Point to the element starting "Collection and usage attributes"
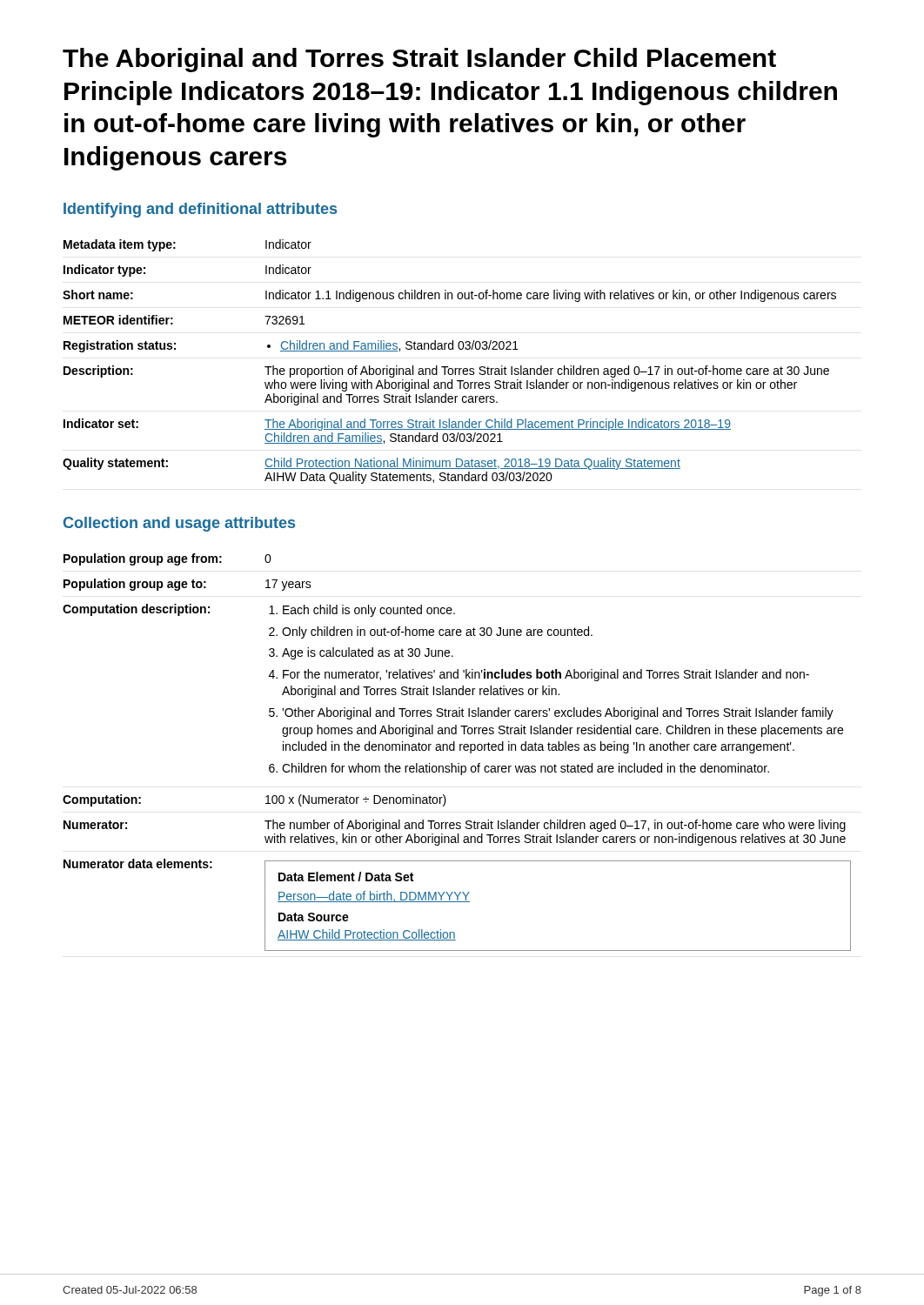This screenshot has width=924, height=1305. (179, 523)
